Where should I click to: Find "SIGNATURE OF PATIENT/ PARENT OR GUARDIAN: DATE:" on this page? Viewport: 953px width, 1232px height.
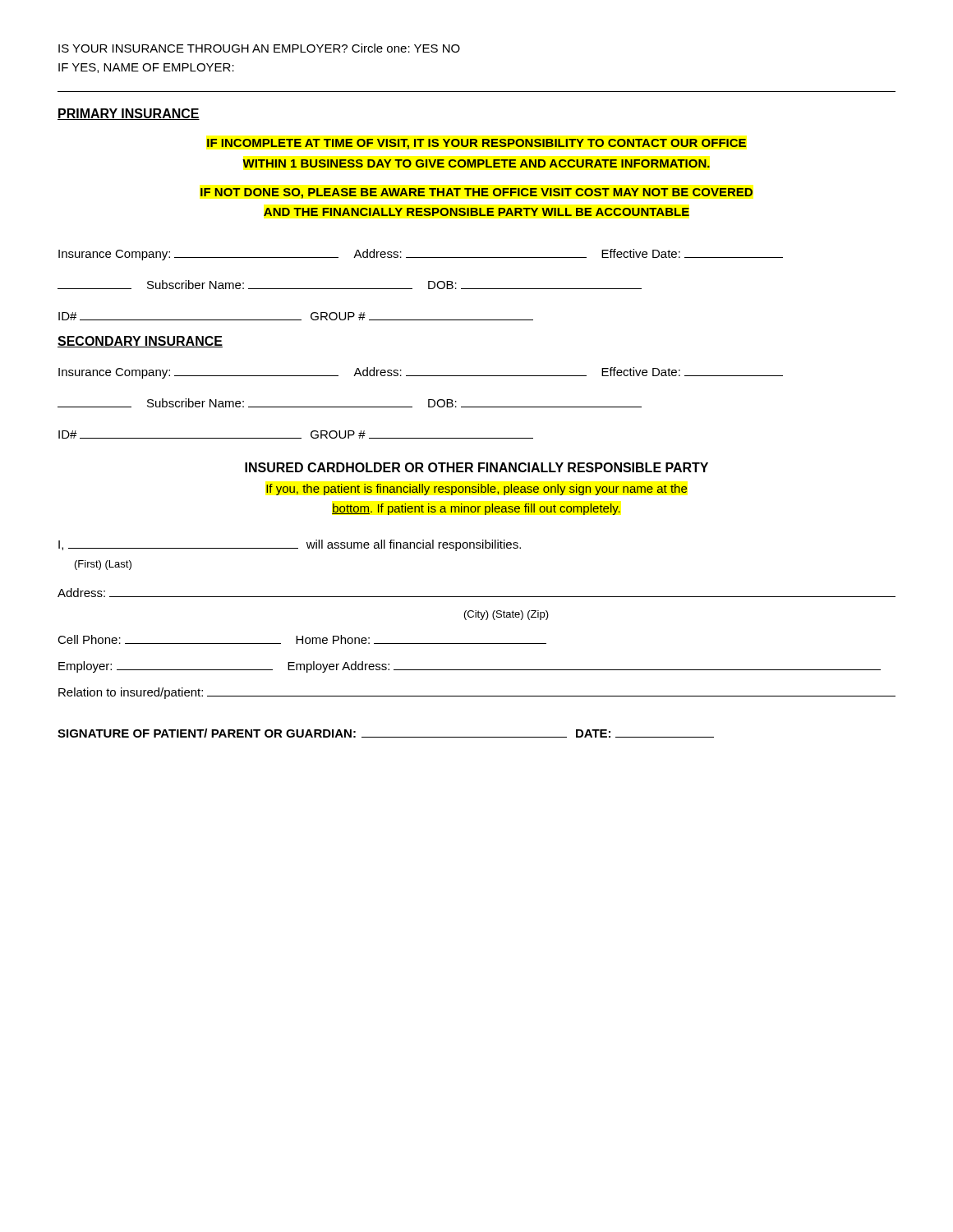[386, 731]
